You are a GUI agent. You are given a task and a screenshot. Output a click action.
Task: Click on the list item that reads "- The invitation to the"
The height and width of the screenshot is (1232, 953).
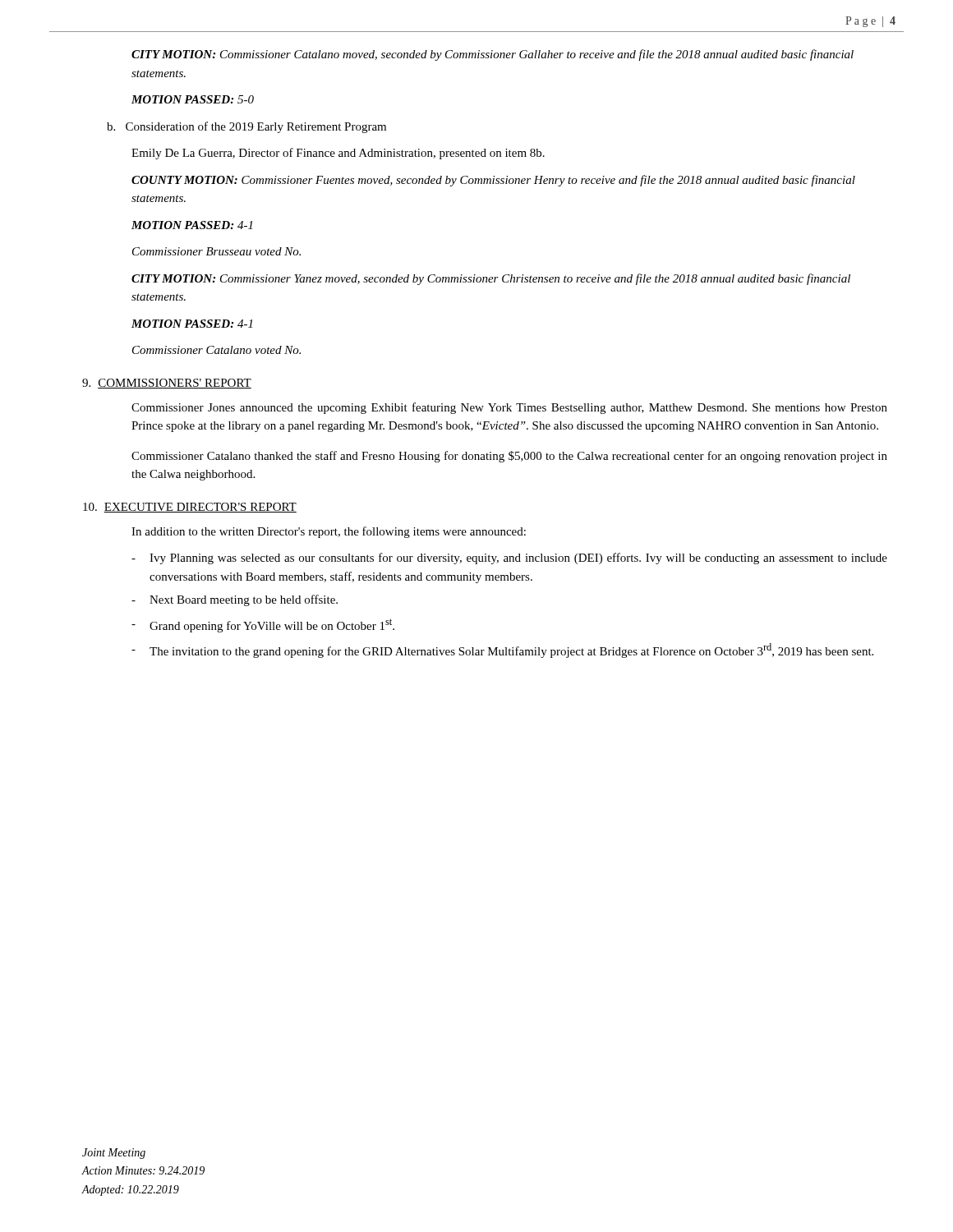pyautogui.click(x=509, y=650)
